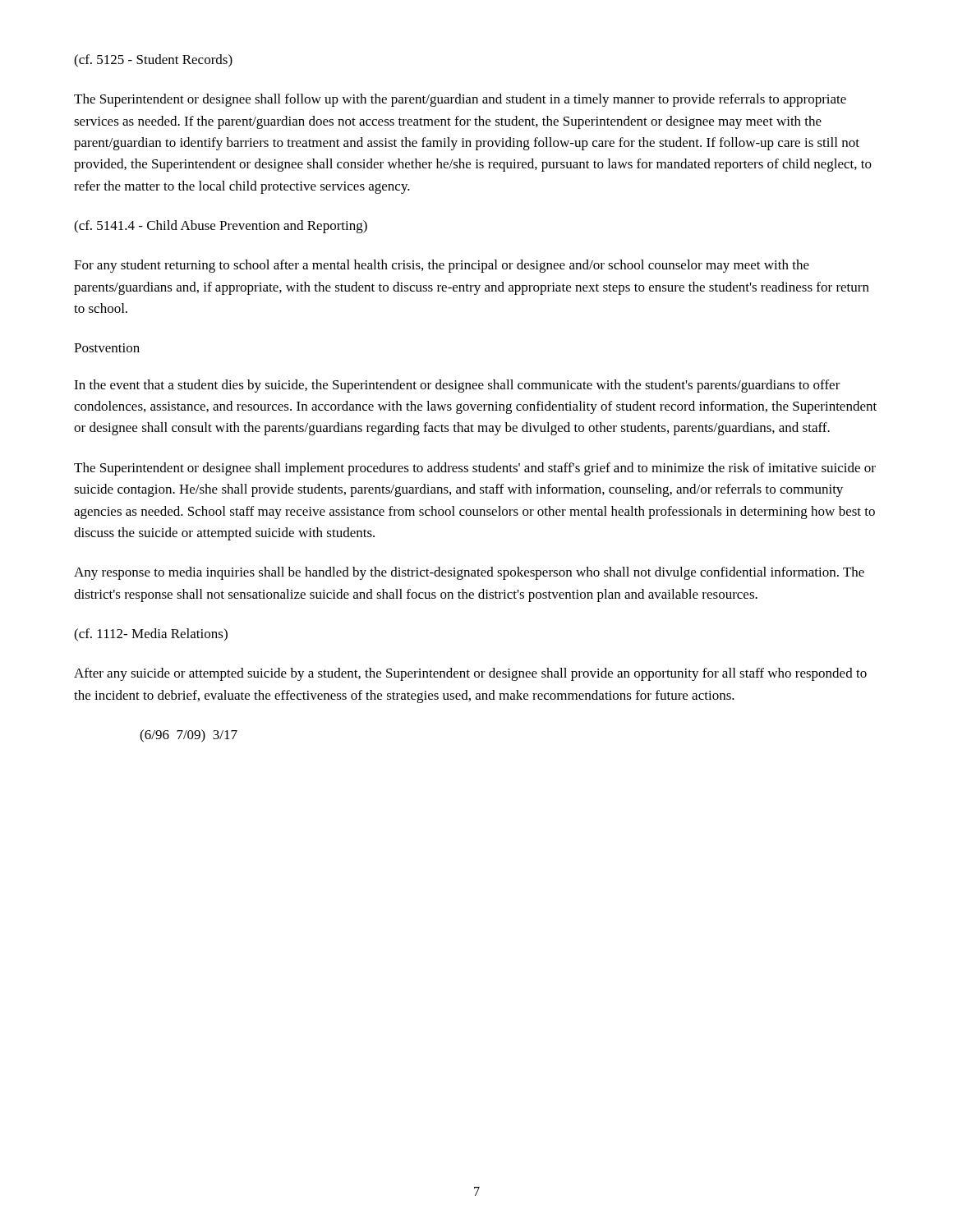Image resolution: width=953 pixels, height=1232 pixels.
Task: Navigate to the text block starting "For any student returning to school after a"
Action: pyautogui.click(x=472, y=287)
